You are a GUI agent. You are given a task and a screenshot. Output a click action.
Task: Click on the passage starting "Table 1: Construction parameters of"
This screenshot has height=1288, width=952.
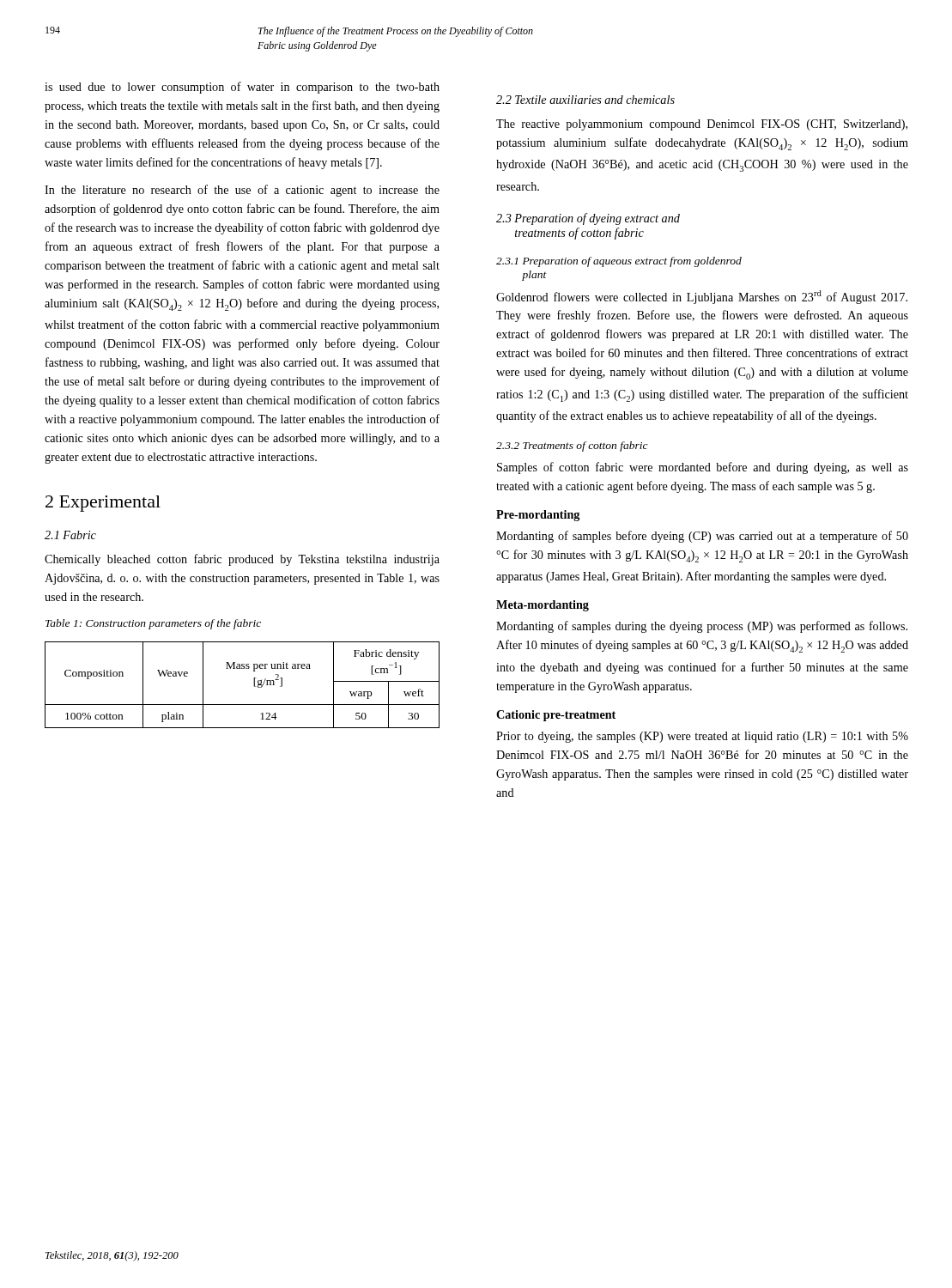click(x=242, y=624)
